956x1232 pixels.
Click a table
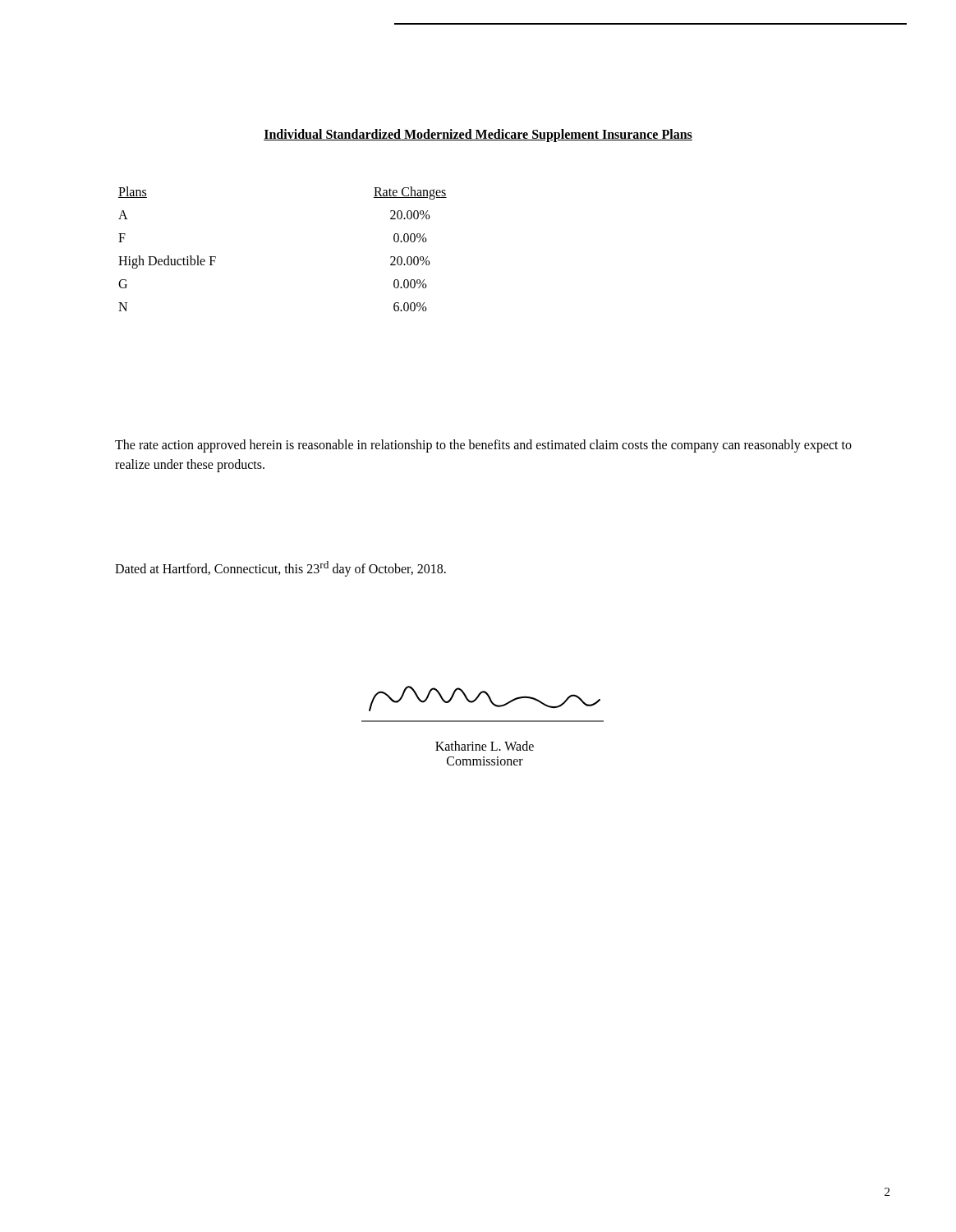(304, 250)
